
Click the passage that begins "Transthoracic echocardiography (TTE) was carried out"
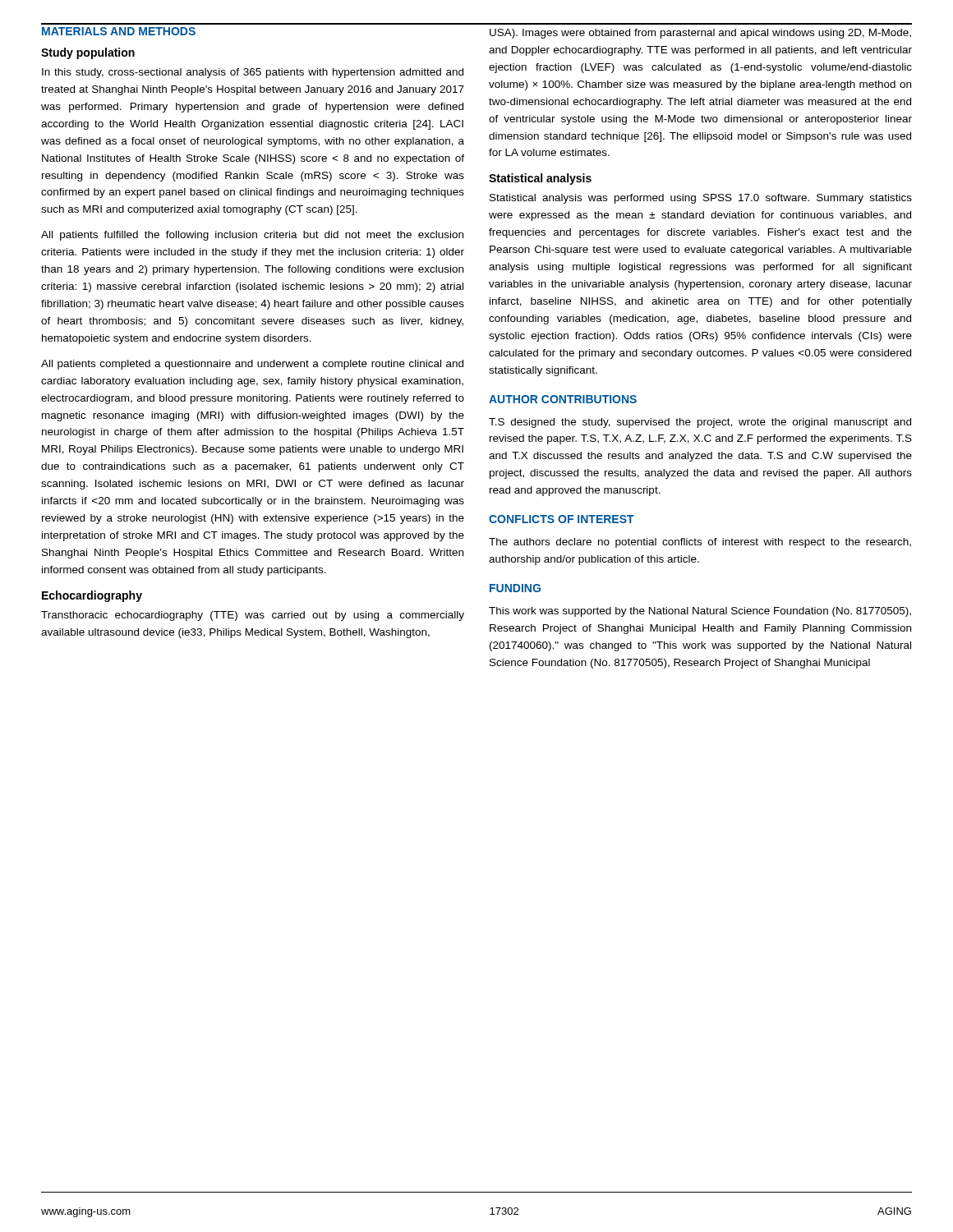[x=253, y=624]
